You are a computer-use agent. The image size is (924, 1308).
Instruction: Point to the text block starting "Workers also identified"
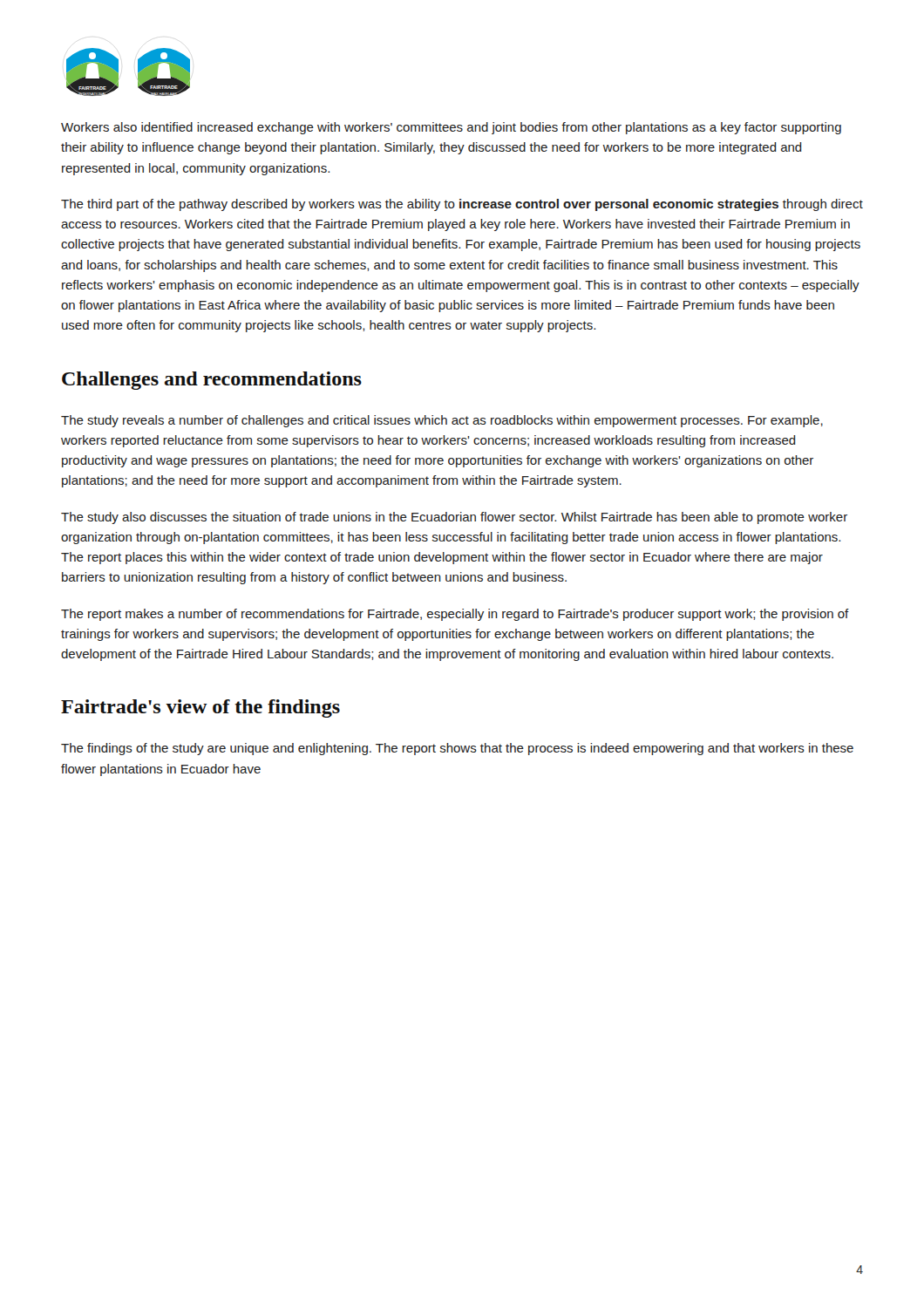(x=462, y=147)
